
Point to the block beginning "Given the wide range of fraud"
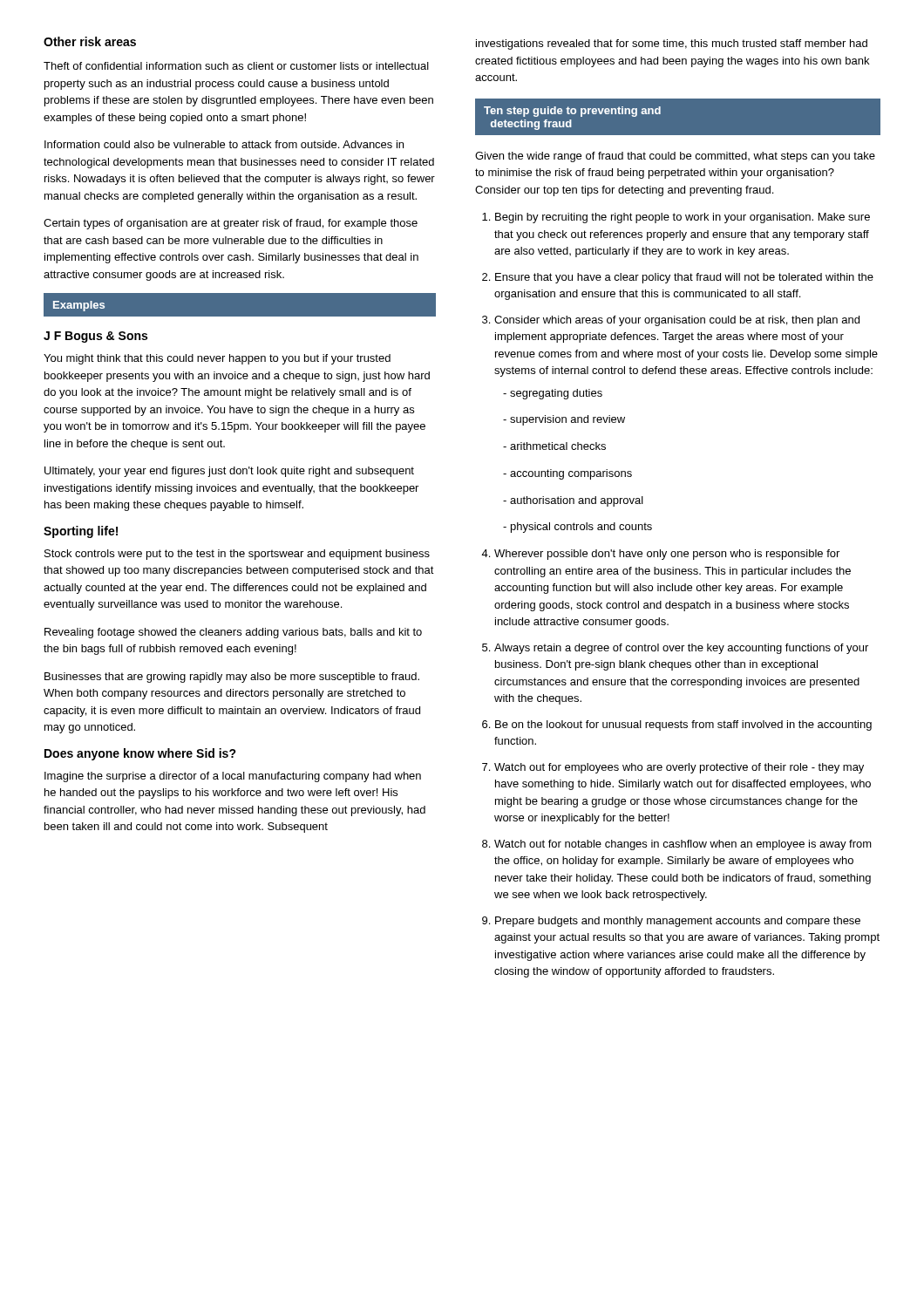coord(678,172)
